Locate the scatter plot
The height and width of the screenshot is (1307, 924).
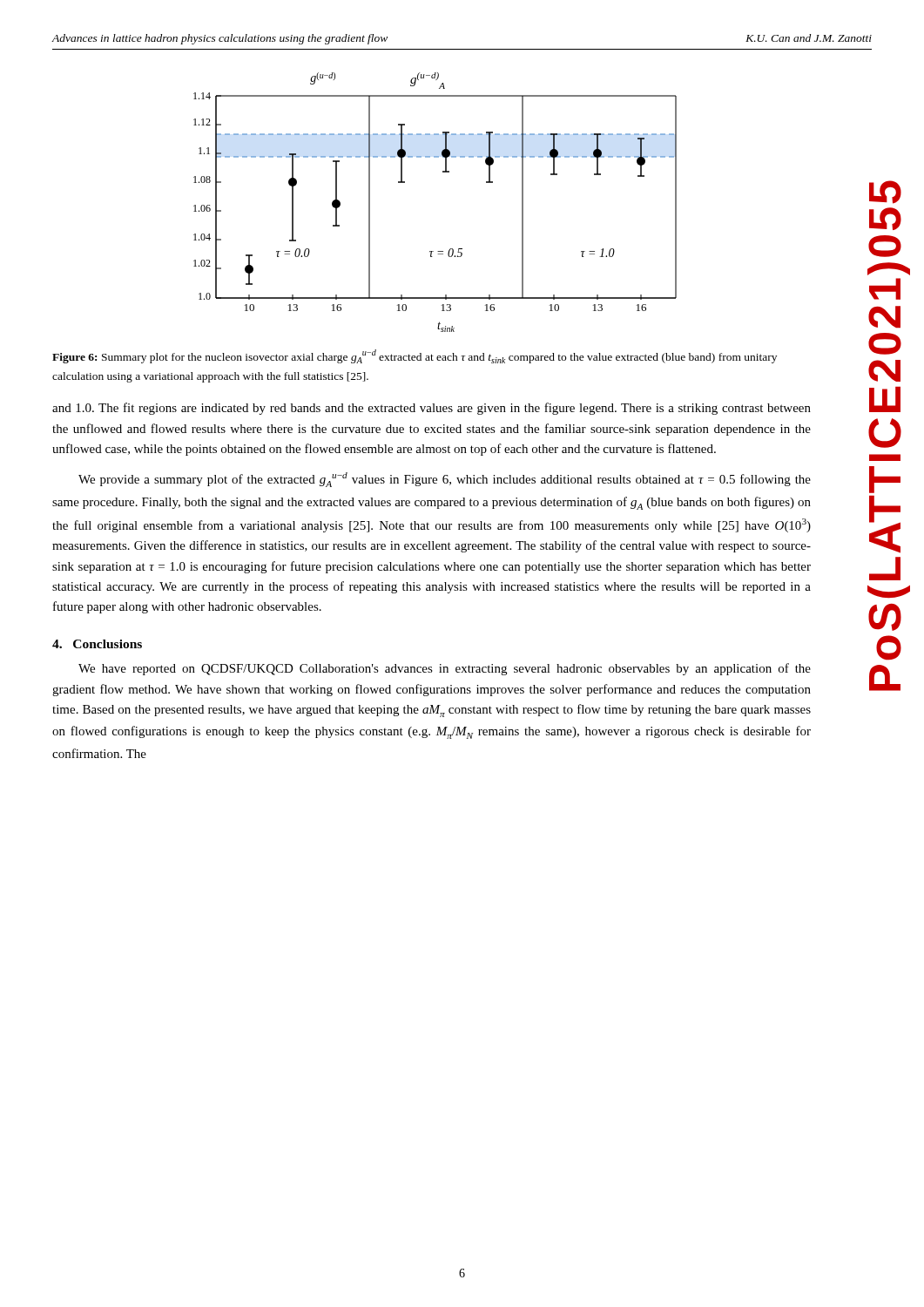pos(432,205)
